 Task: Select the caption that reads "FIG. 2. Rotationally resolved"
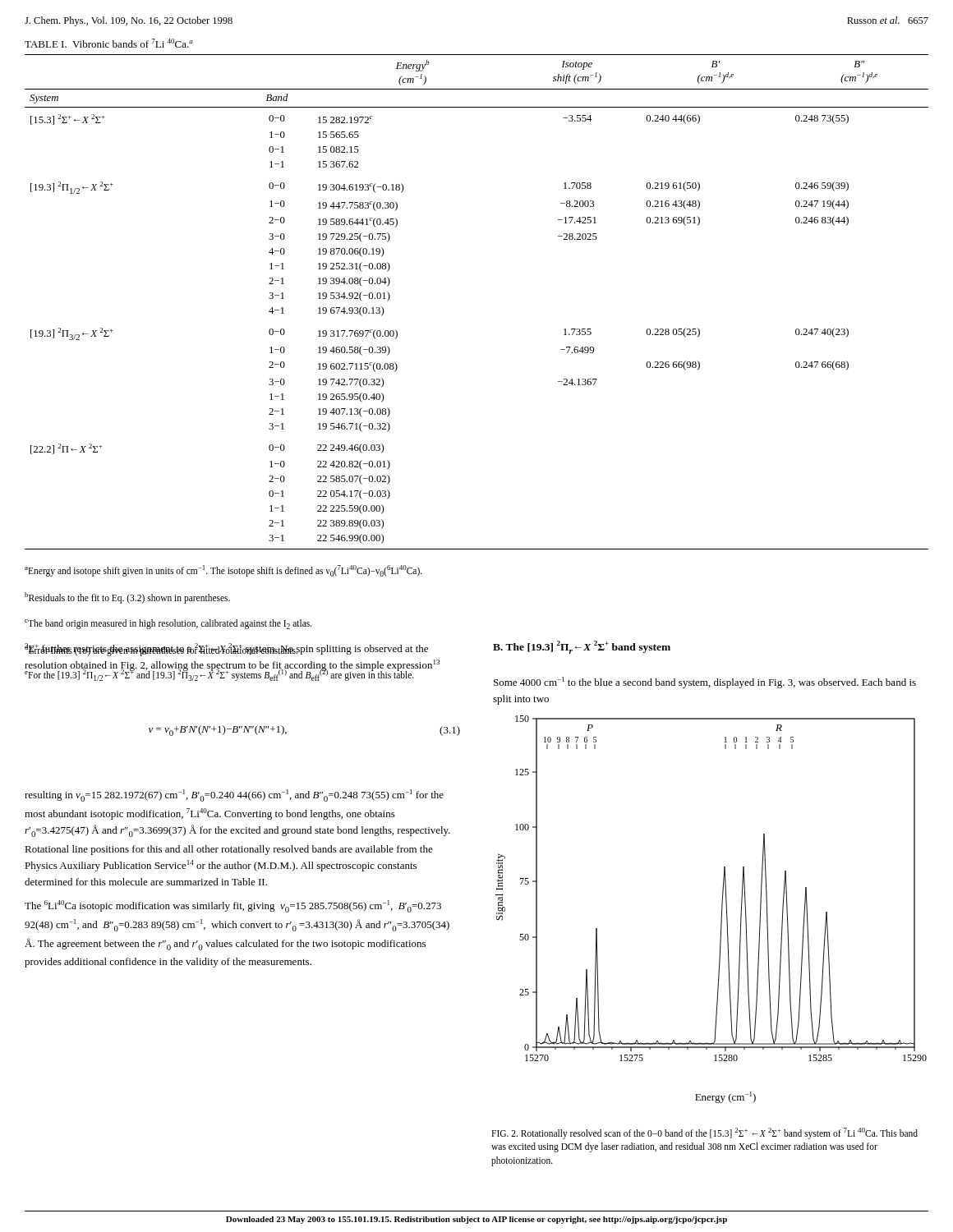(711, 1146)
